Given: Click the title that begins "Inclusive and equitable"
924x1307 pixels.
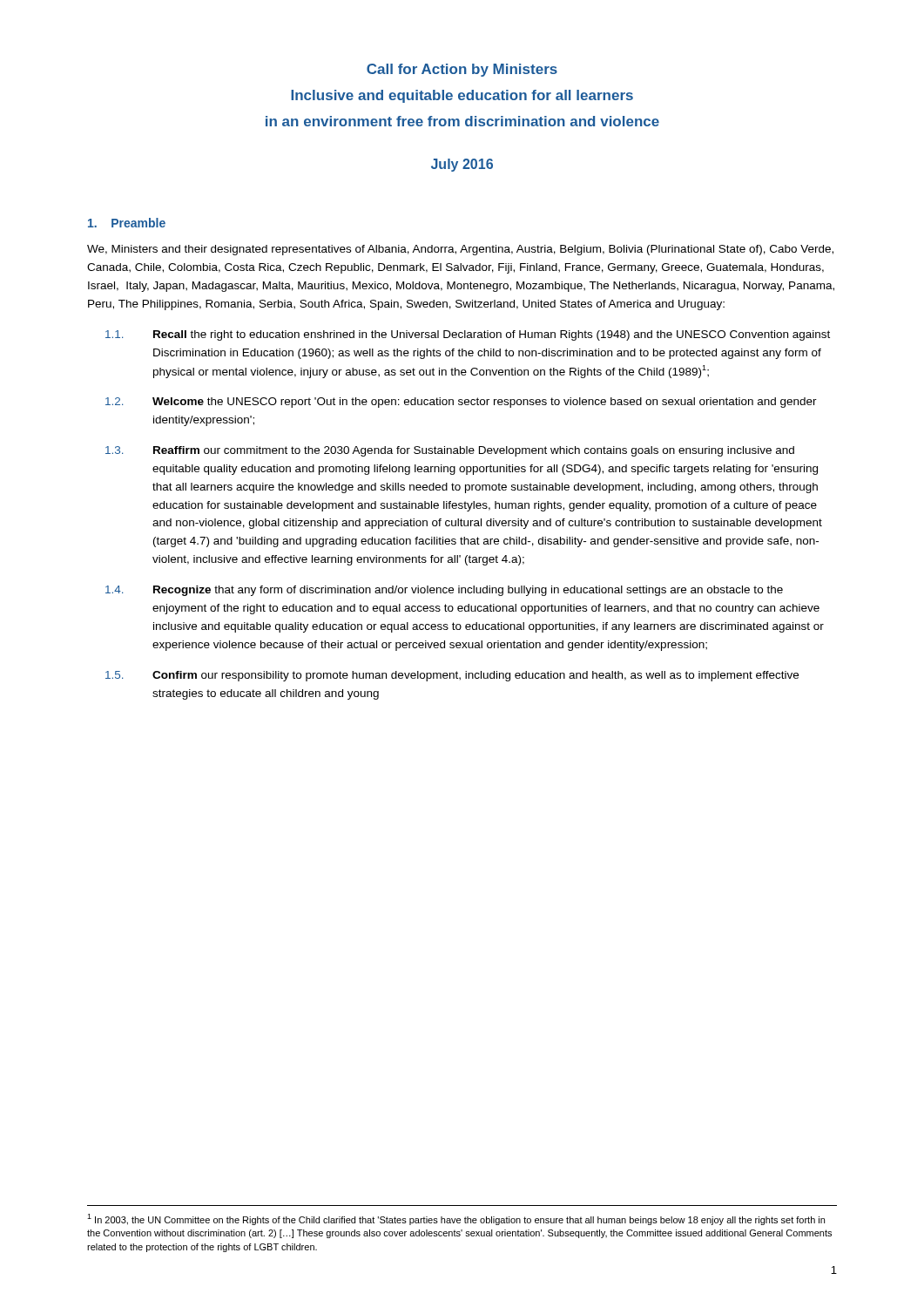Looking at the screenshot, I should [x=462, y=96].
